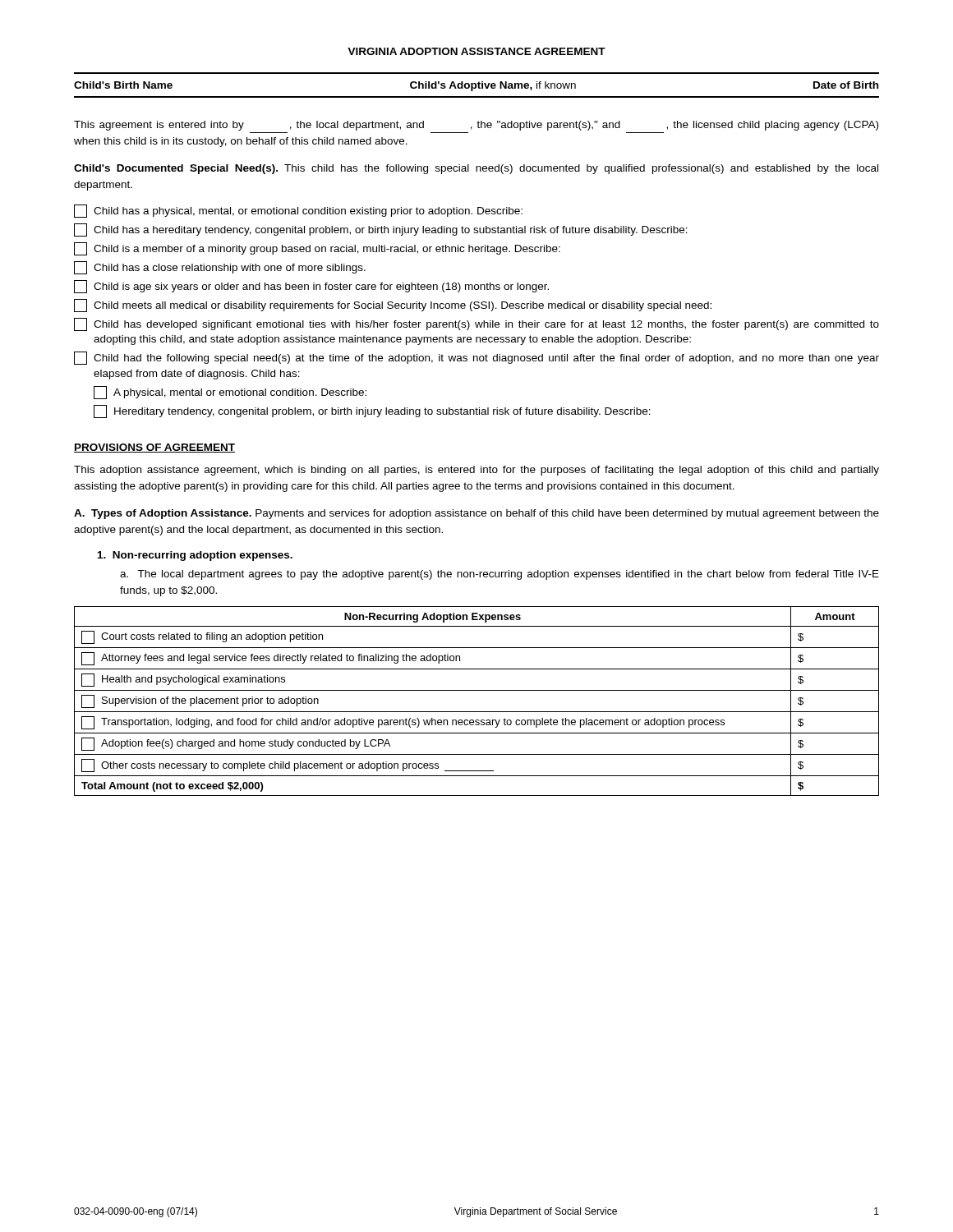This screenshot has height=1232, width=953.
Task: Locate the table with the text "Non-Recurring Adoption Expenses"
Action: point(476,701)
